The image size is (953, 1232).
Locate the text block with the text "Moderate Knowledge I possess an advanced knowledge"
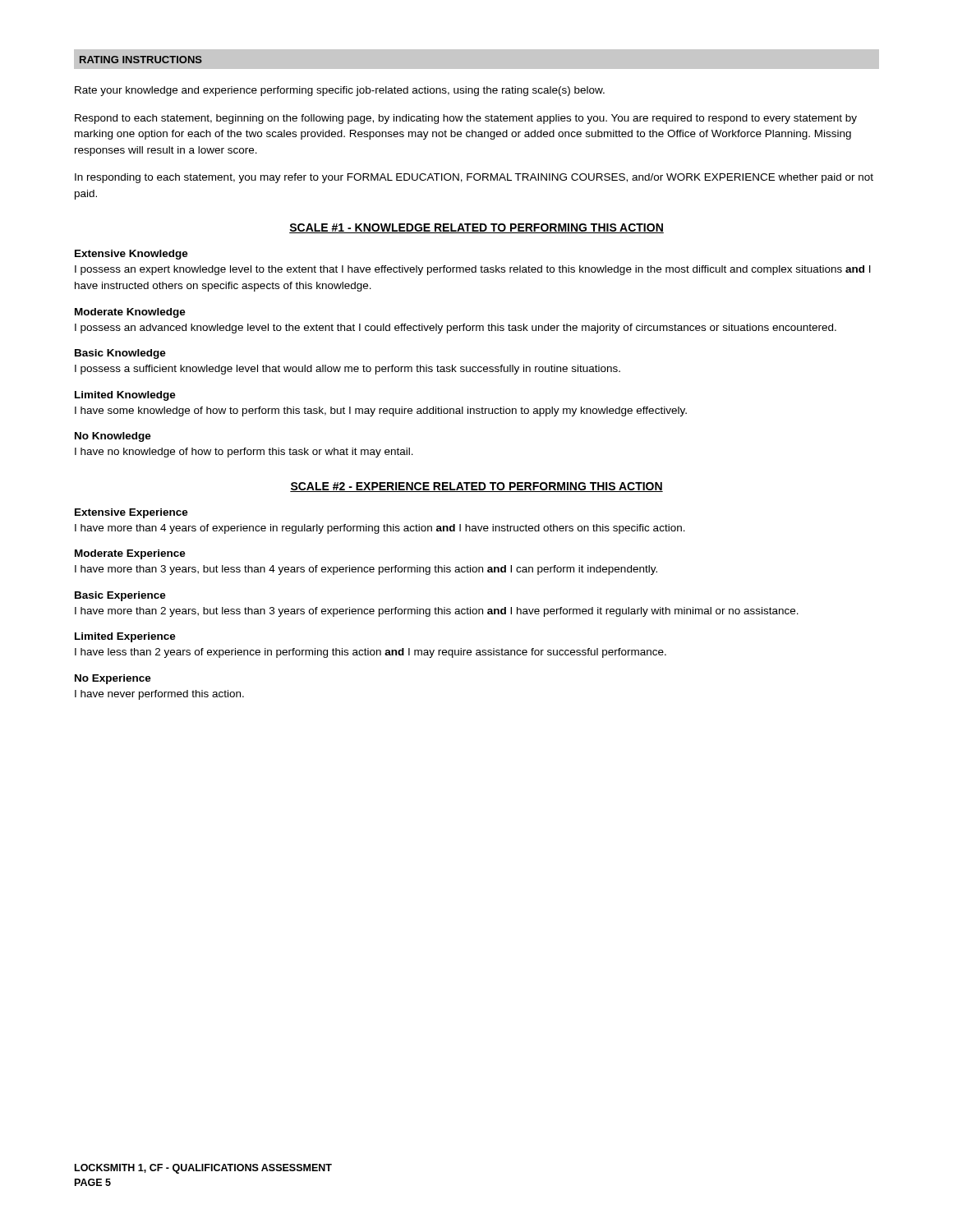476,320
